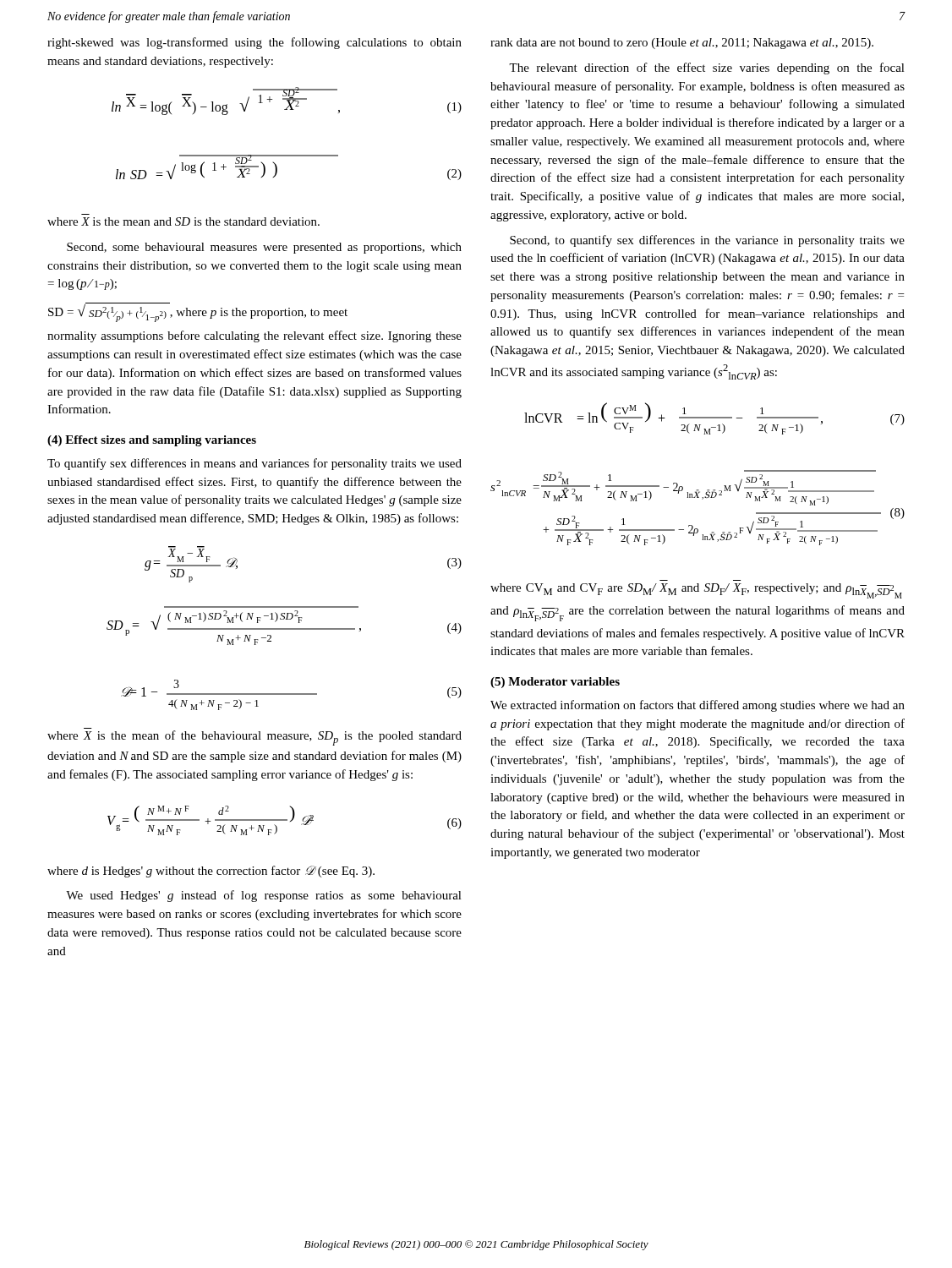Point to the block starting "s 2 lnCVR"
This screenshot has width=952, height=1268.
pos(698,513)
